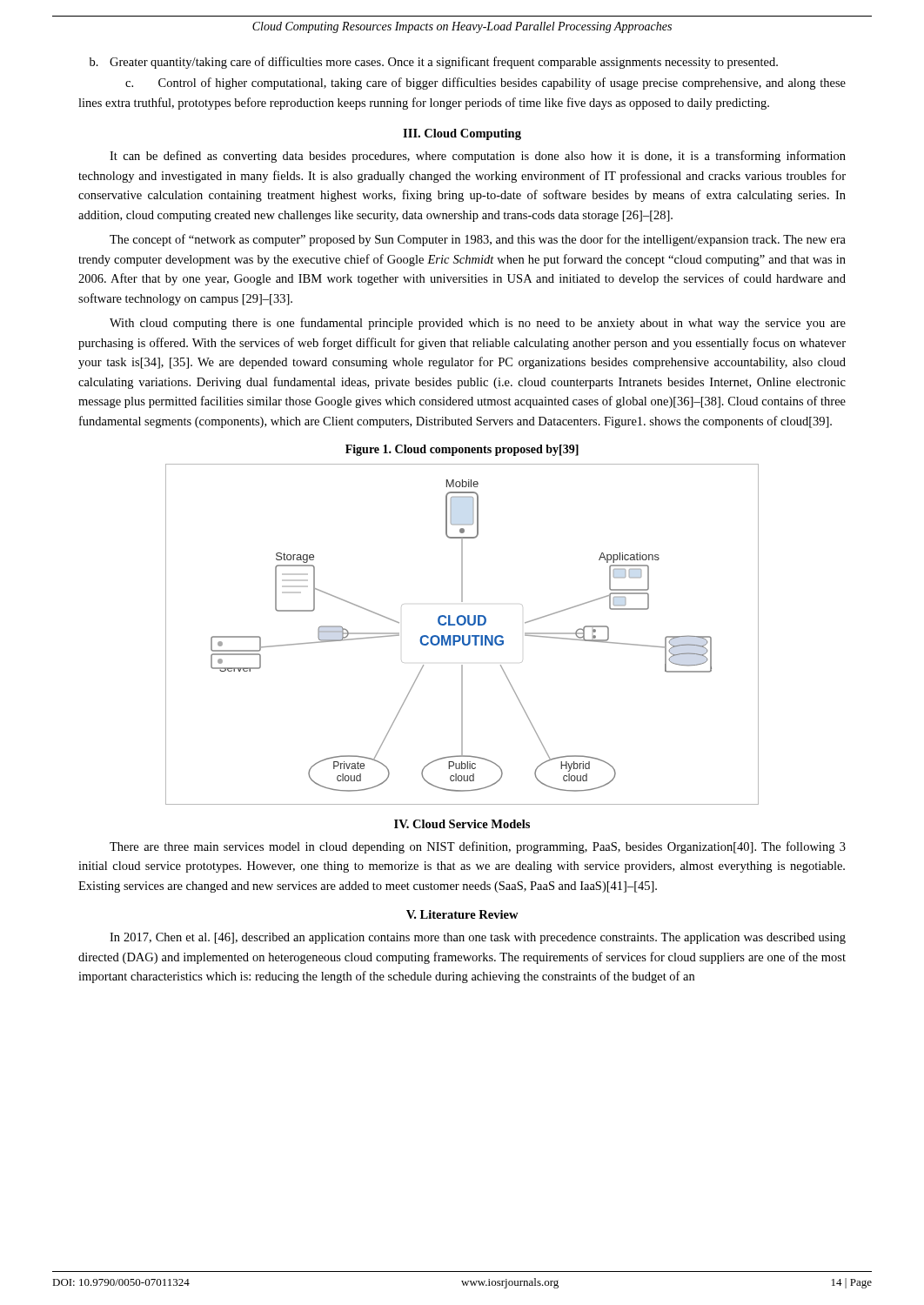Locate the text "V. Literature Review"
Screen dimensions: 1305x924
point(462,915)
